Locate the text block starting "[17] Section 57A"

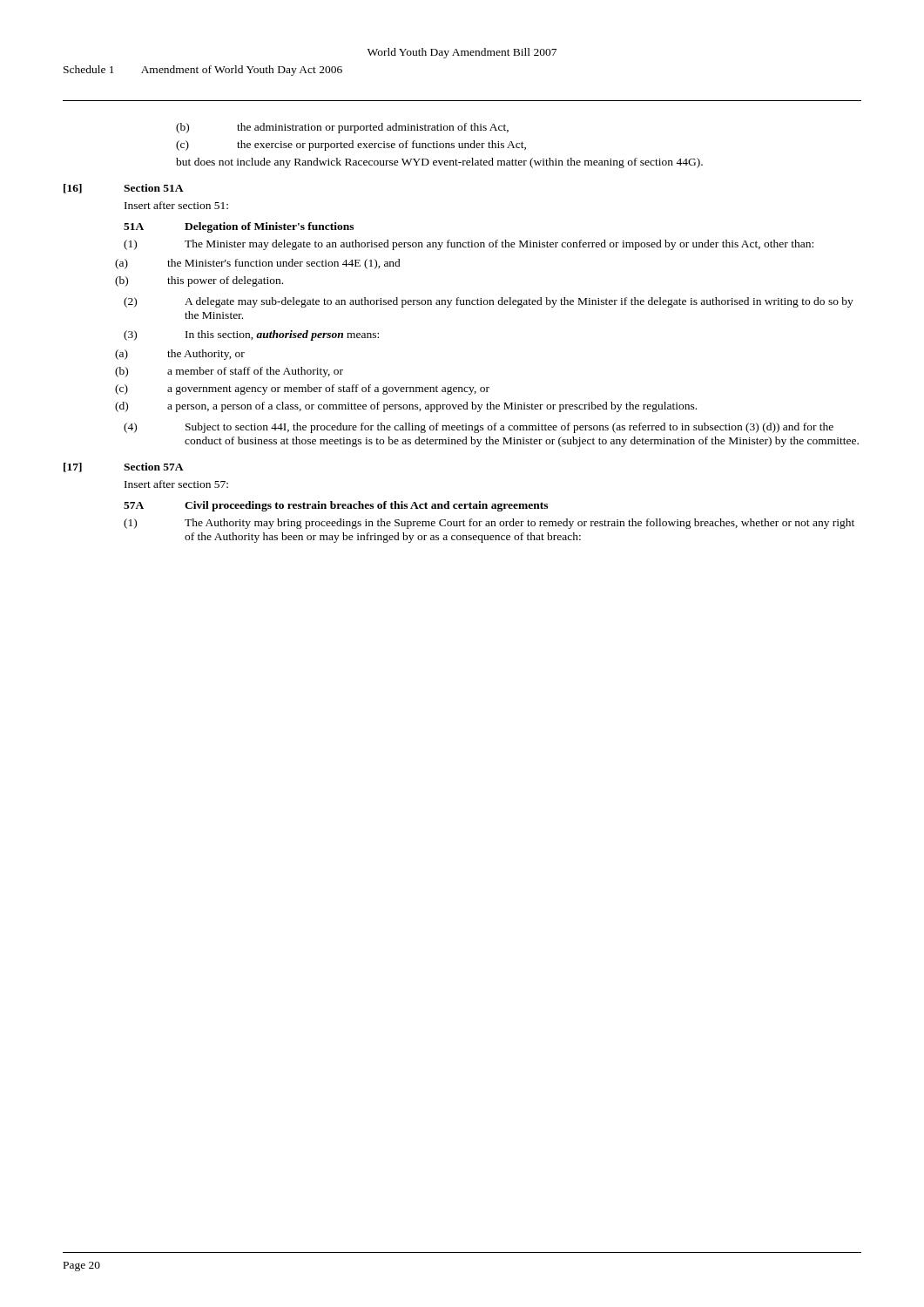[123, 467]
